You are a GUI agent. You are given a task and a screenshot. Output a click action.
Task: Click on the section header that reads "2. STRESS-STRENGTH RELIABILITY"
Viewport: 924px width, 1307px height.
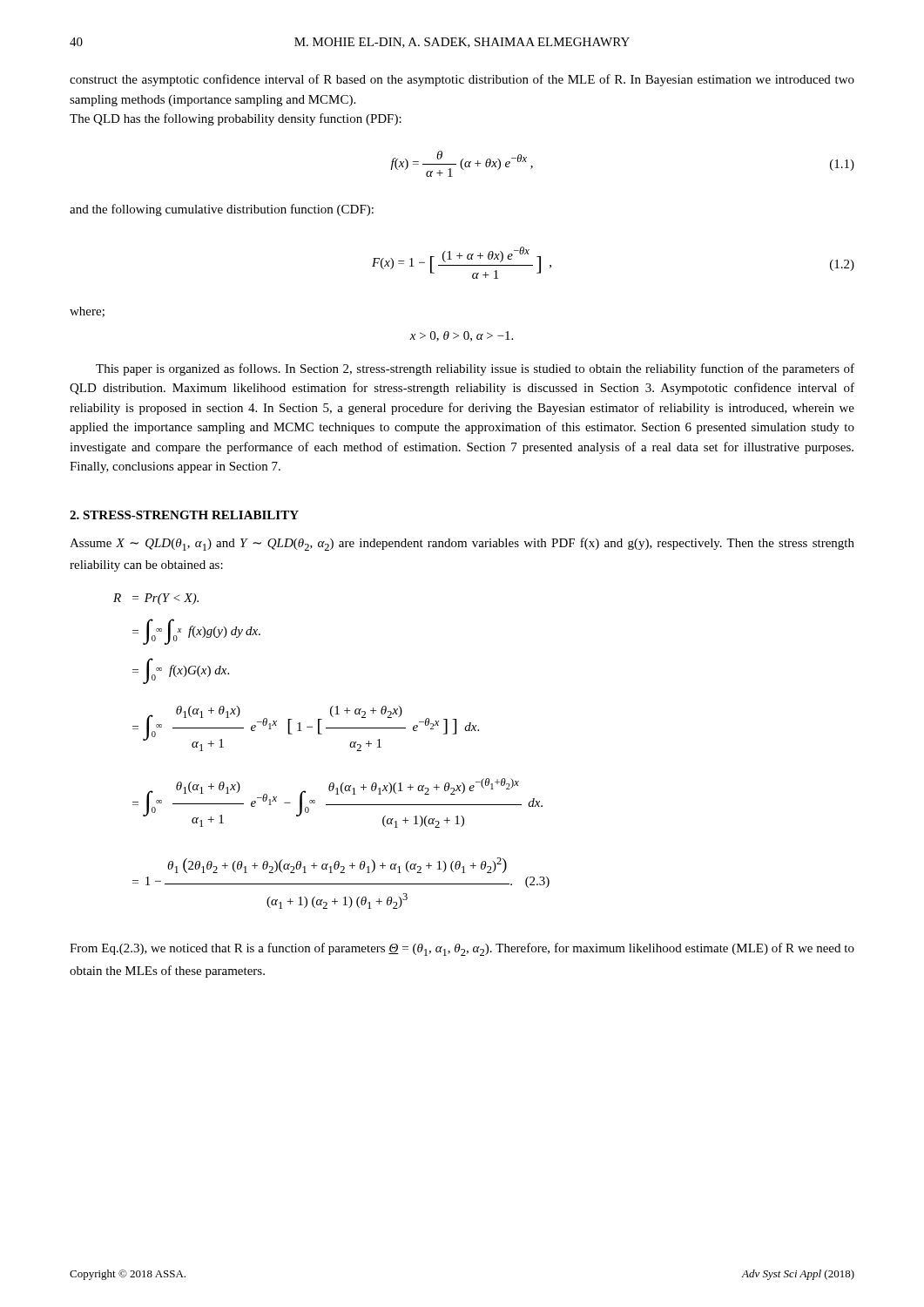click(184, 515)
